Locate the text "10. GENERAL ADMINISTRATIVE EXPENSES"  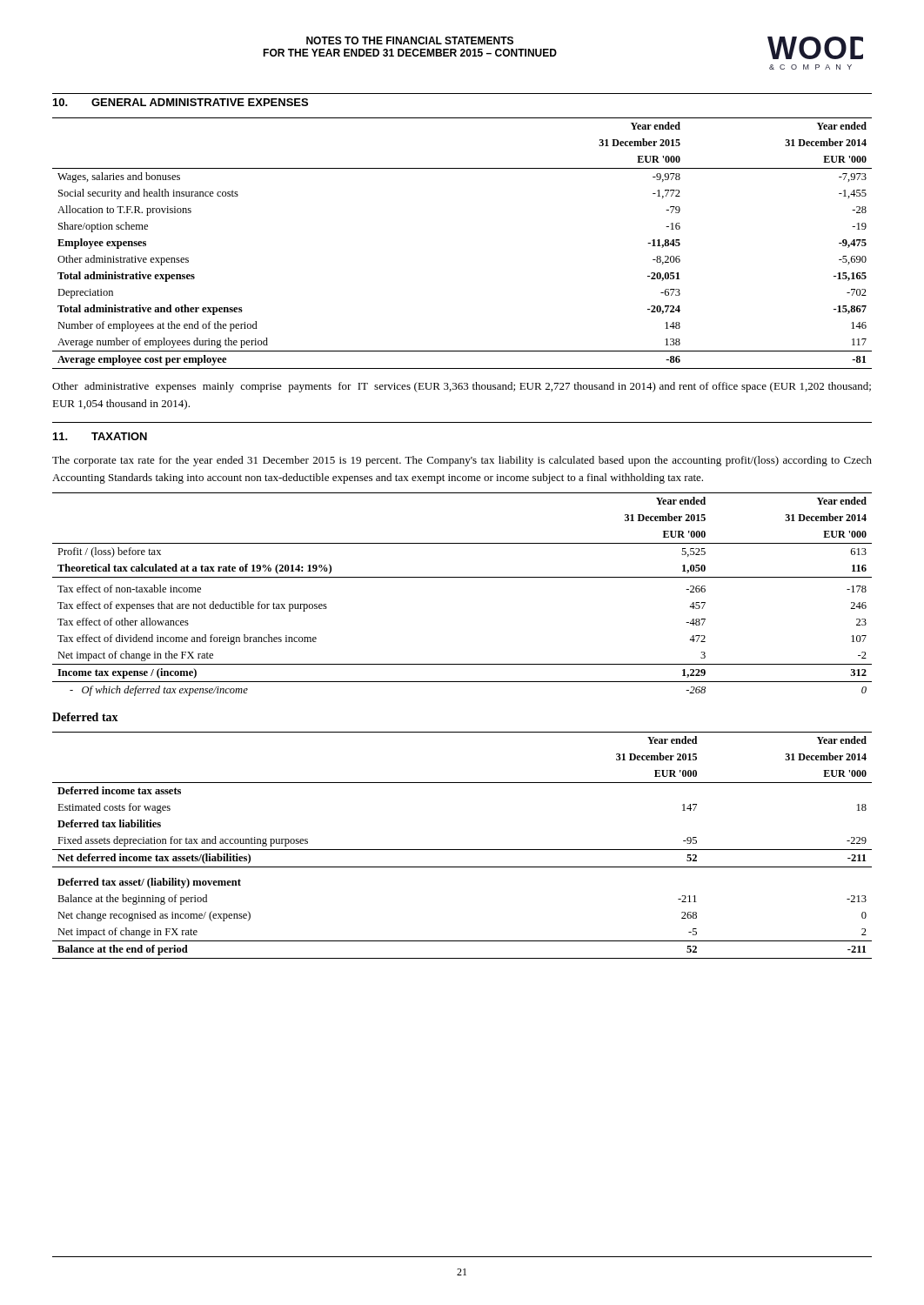[x=180, y=102]
